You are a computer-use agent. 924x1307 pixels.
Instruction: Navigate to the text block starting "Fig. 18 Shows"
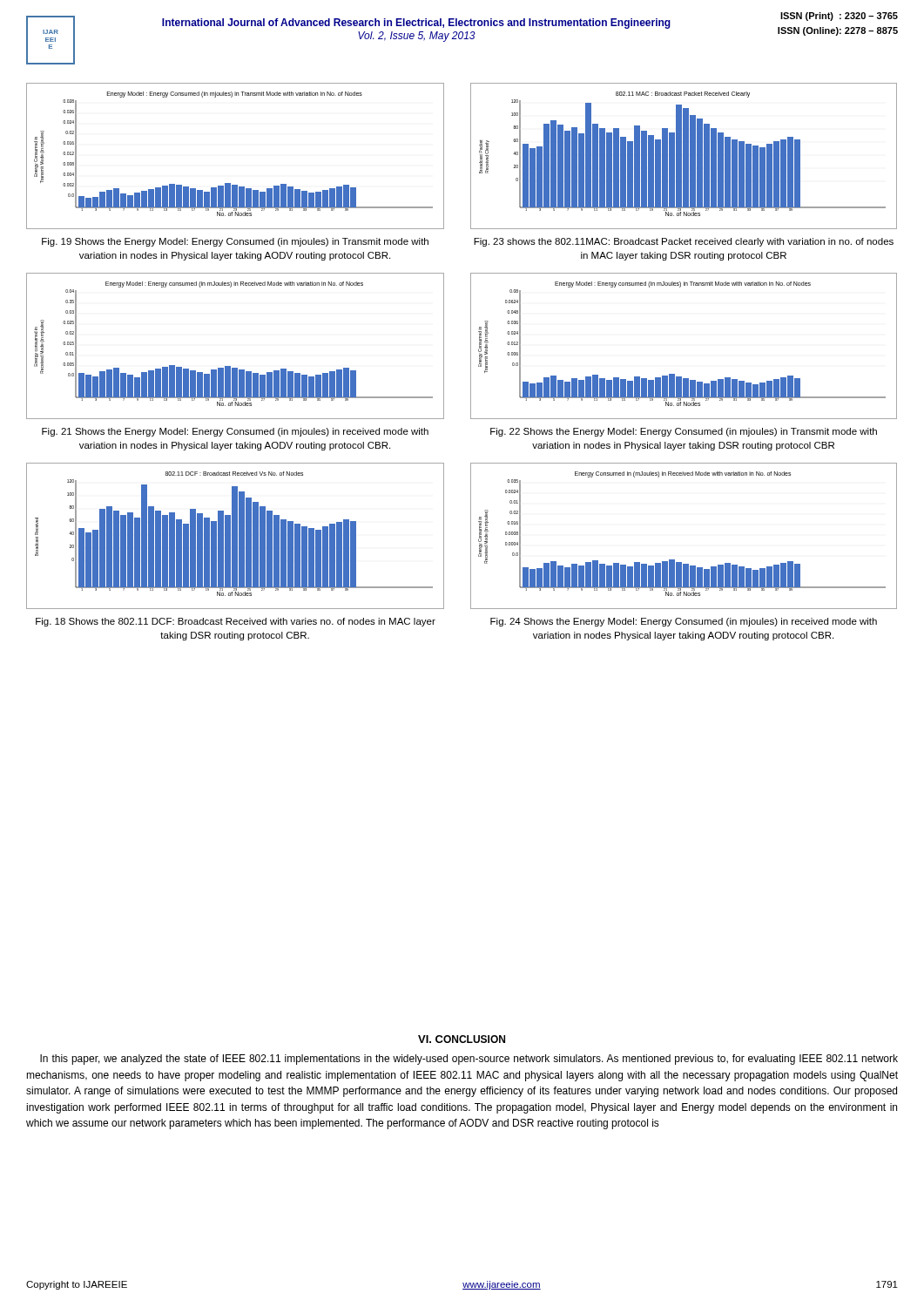point(235,629)
